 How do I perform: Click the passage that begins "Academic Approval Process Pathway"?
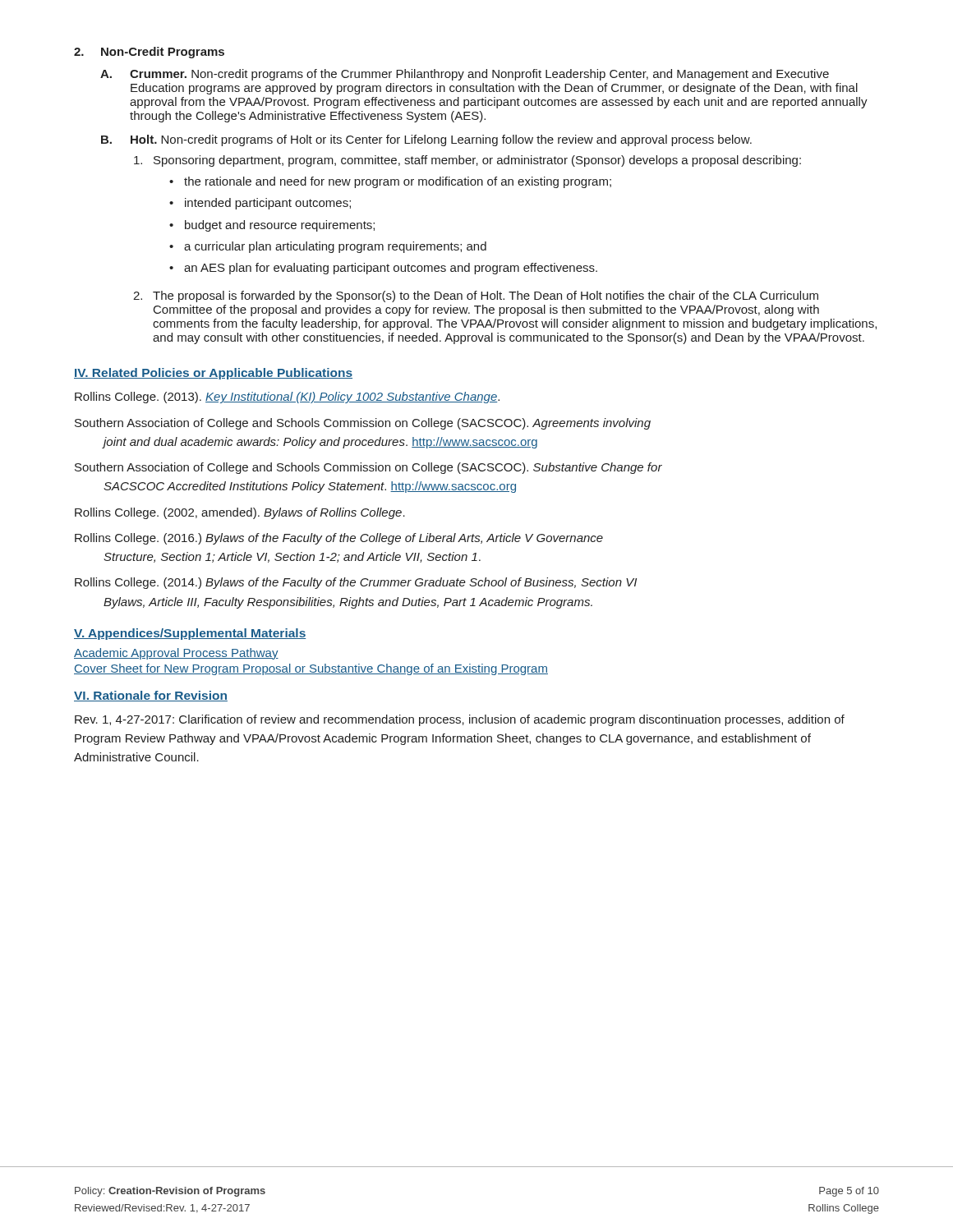click(x=476, y=660)
